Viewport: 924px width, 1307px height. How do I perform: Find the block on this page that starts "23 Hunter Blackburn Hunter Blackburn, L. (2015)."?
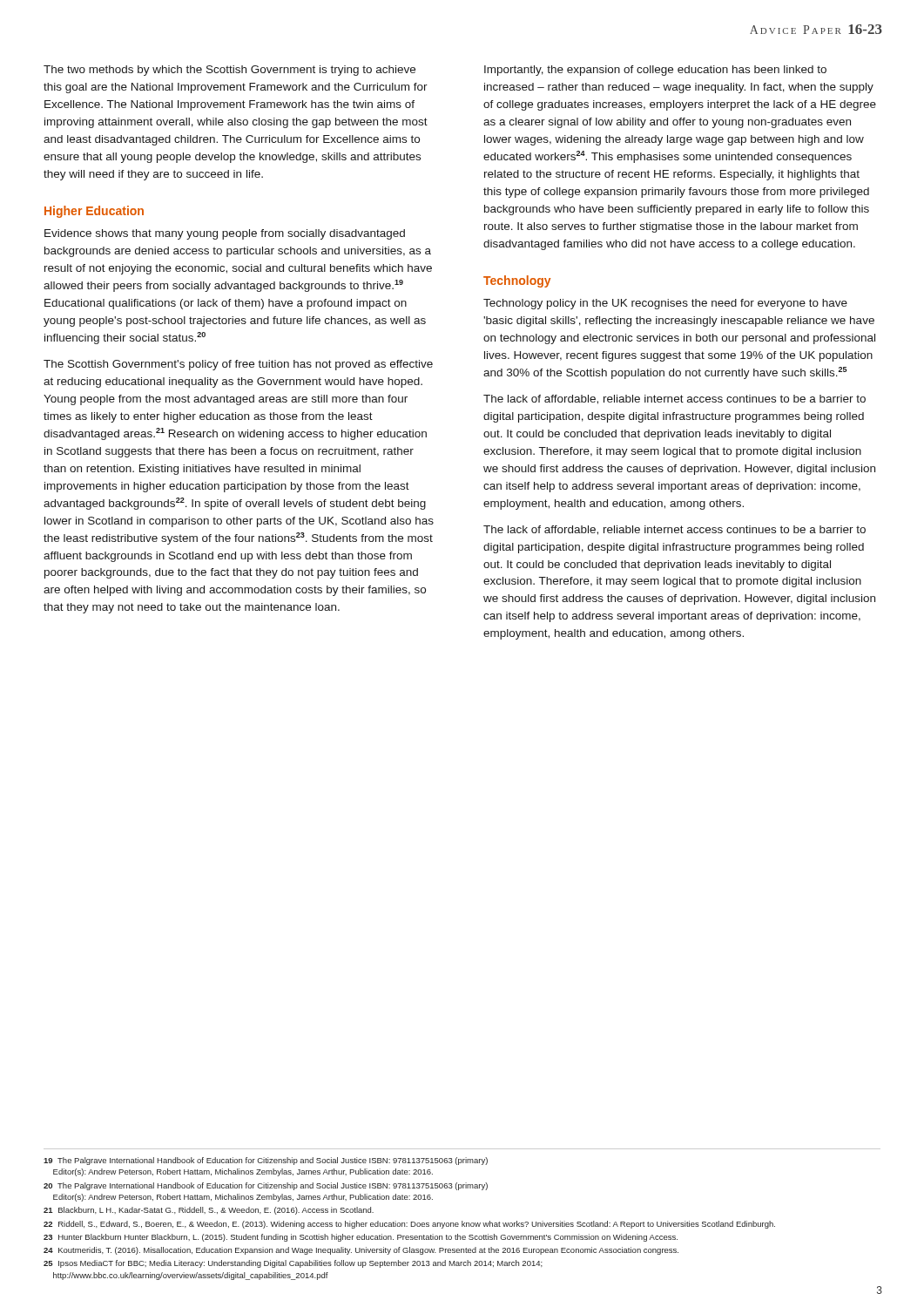[x=361, y=1237]
